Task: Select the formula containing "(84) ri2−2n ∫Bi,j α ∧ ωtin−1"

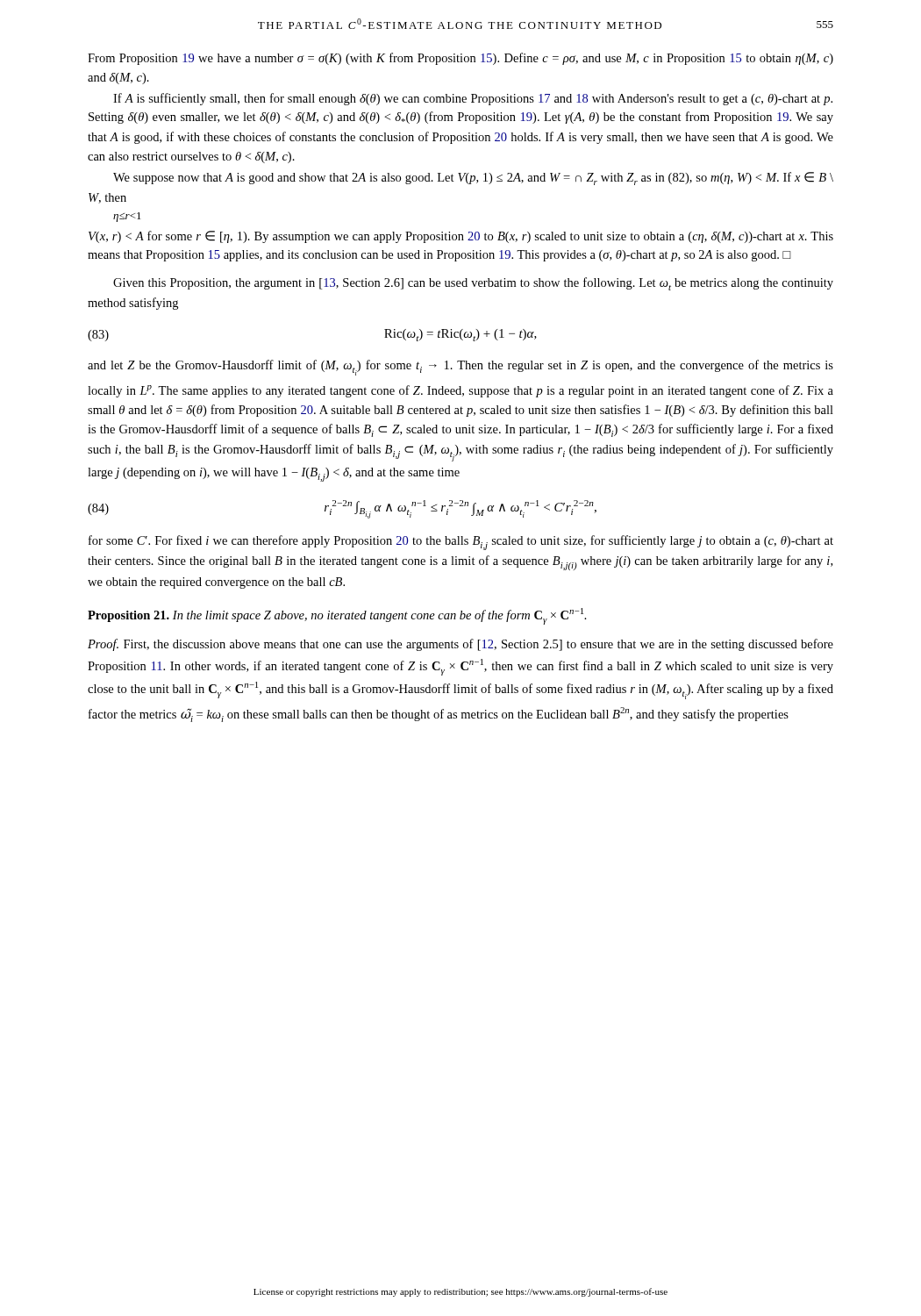Action: click(460, 509)
